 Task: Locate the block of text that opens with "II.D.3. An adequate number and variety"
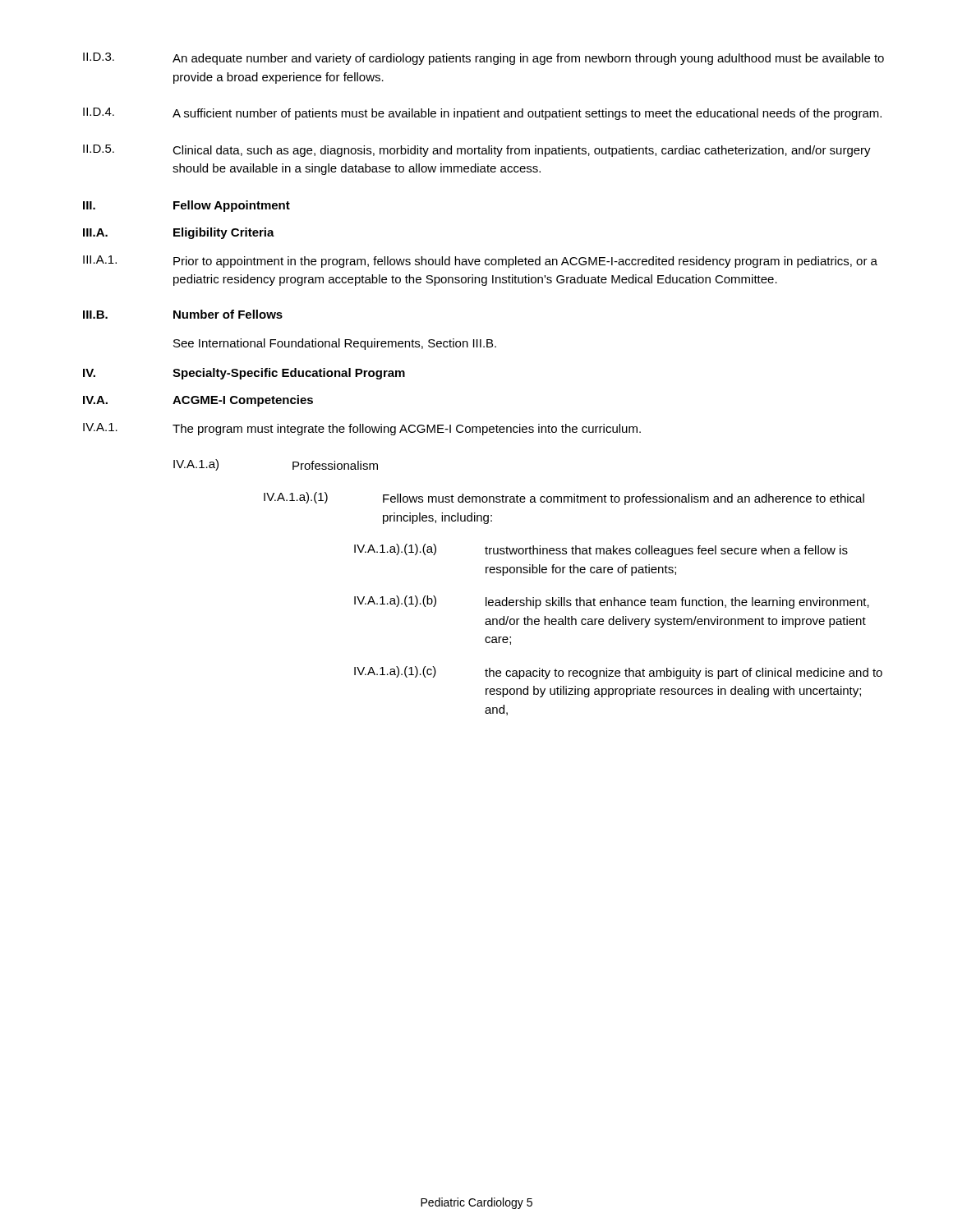click(x=485, y=68)
